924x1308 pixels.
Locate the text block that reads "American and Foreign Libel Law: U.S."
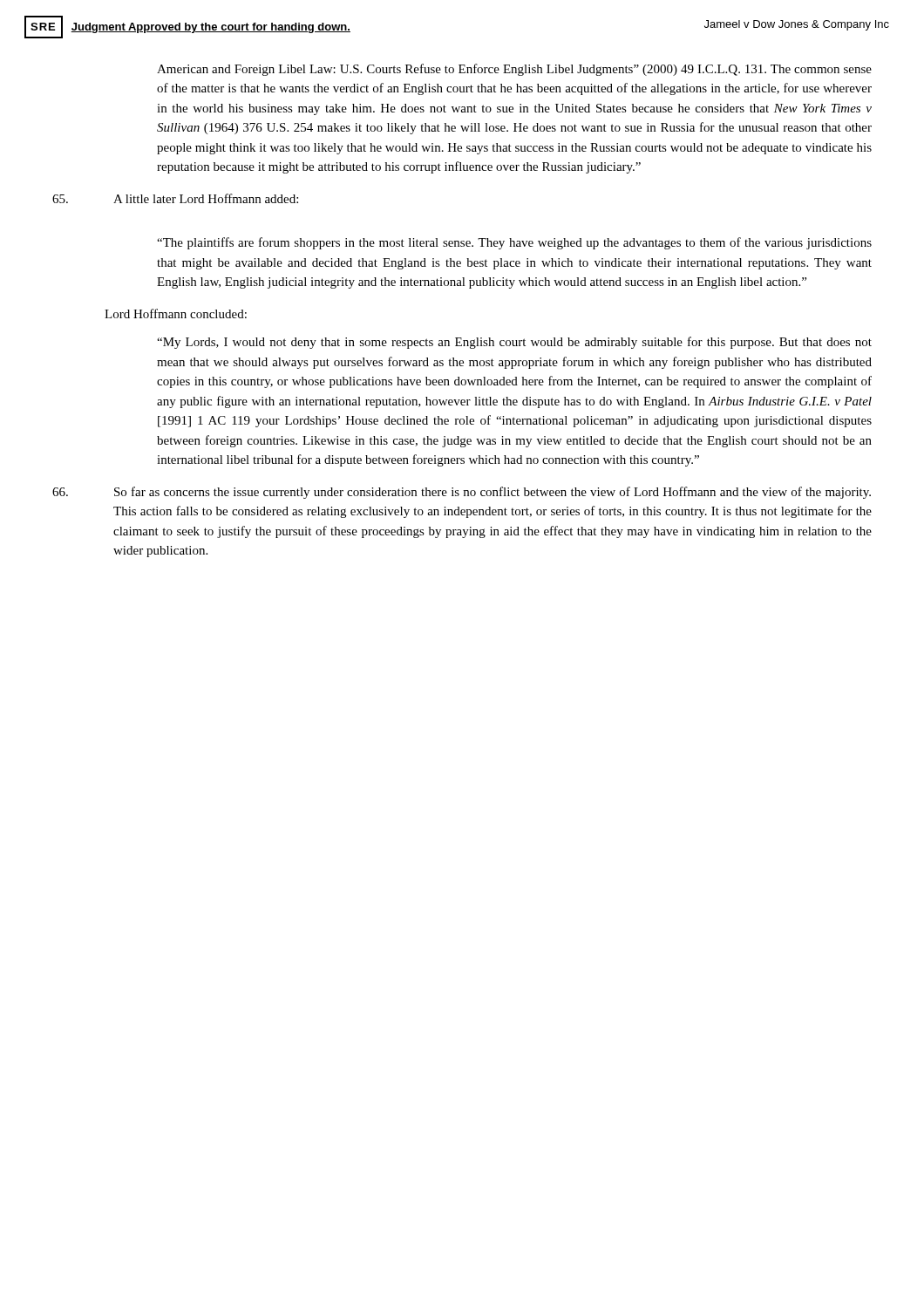coord(514,118)
